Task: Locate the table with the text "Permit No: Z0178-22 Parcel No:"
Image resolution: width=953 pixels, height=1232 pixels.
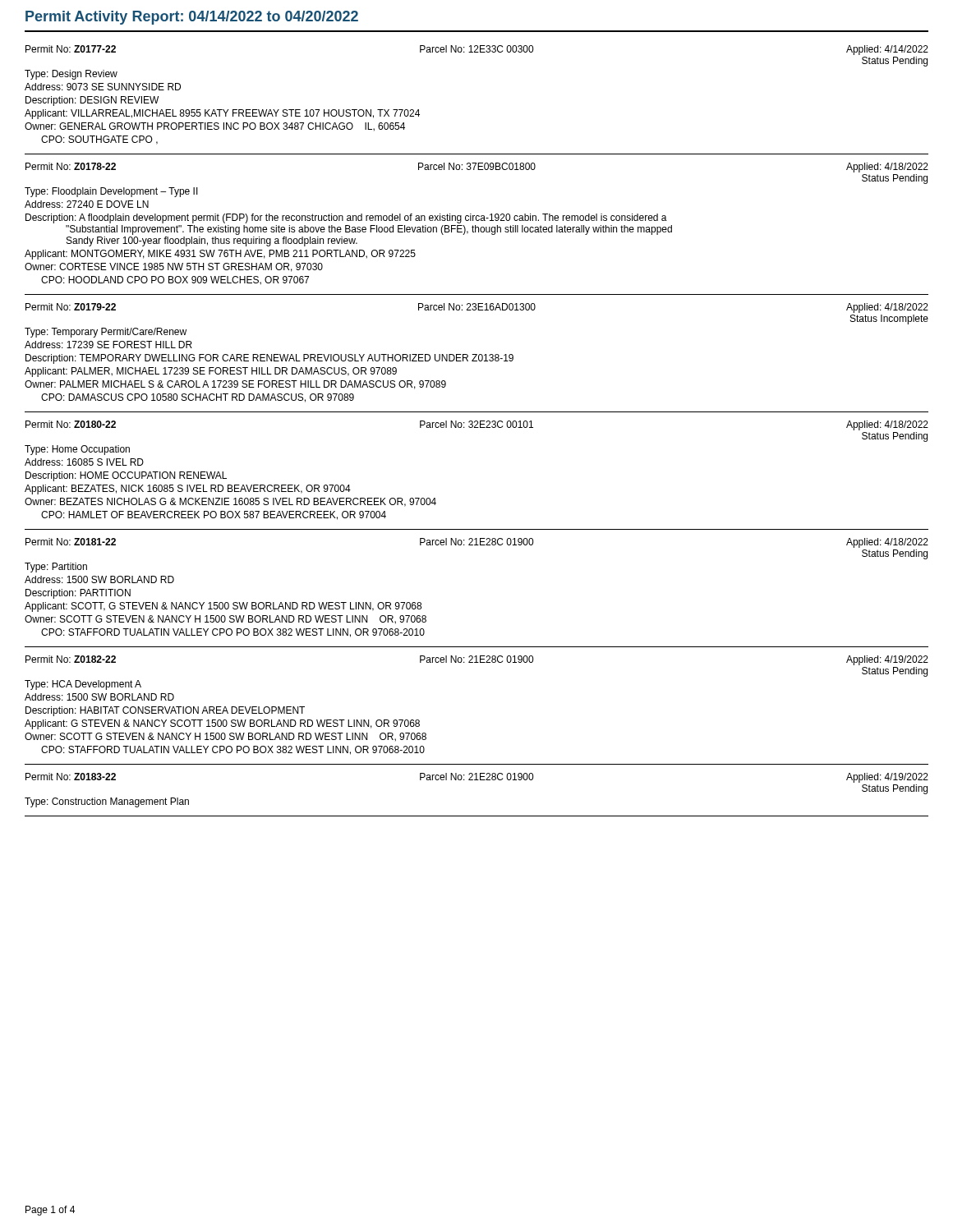Action: [476, 225]
